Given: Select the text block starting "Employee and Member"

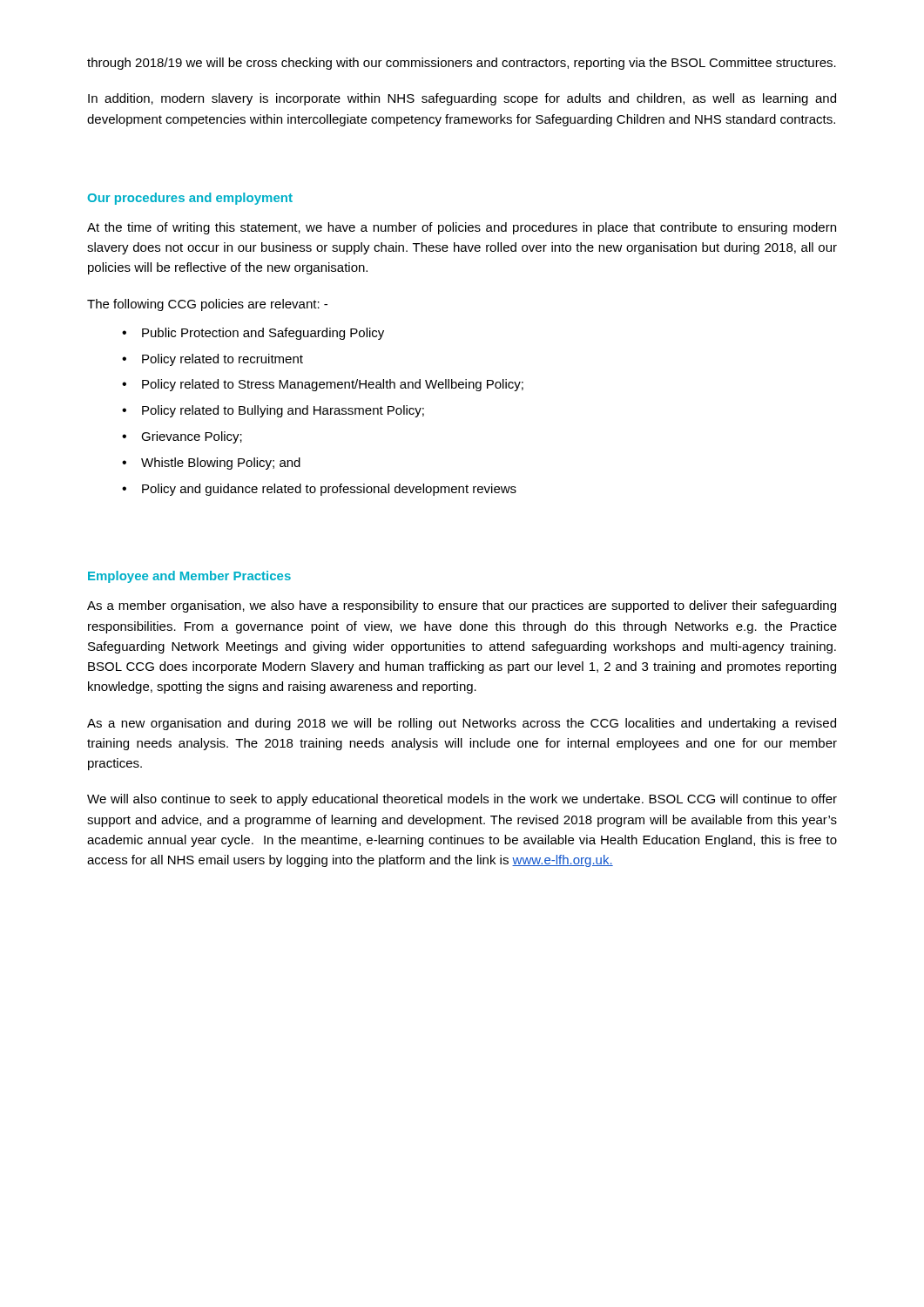Looking at the screenshot, I should click(x=189, y=576).
